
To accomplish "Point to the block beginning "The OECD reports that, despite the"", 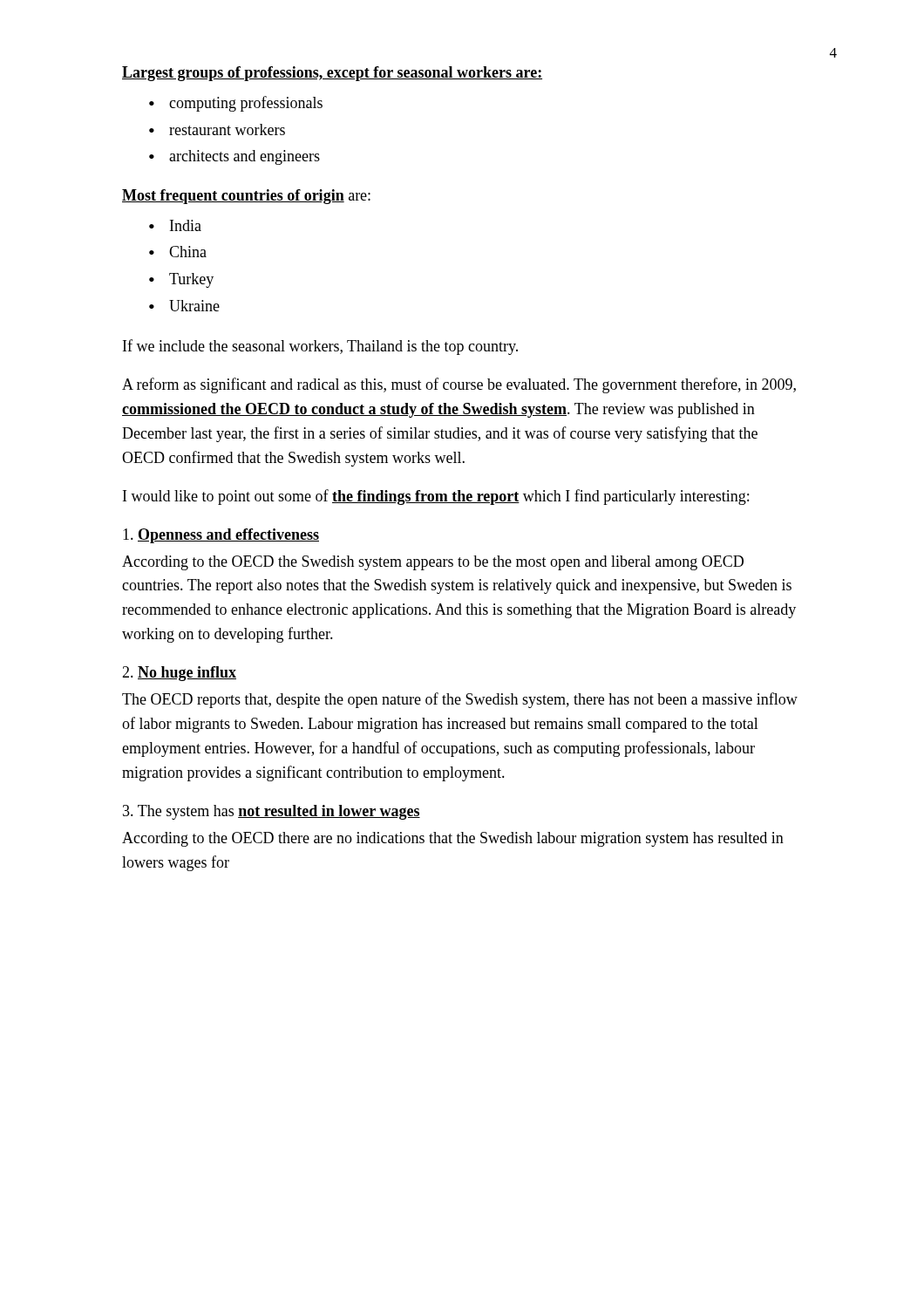I will (x=460, y=736).
